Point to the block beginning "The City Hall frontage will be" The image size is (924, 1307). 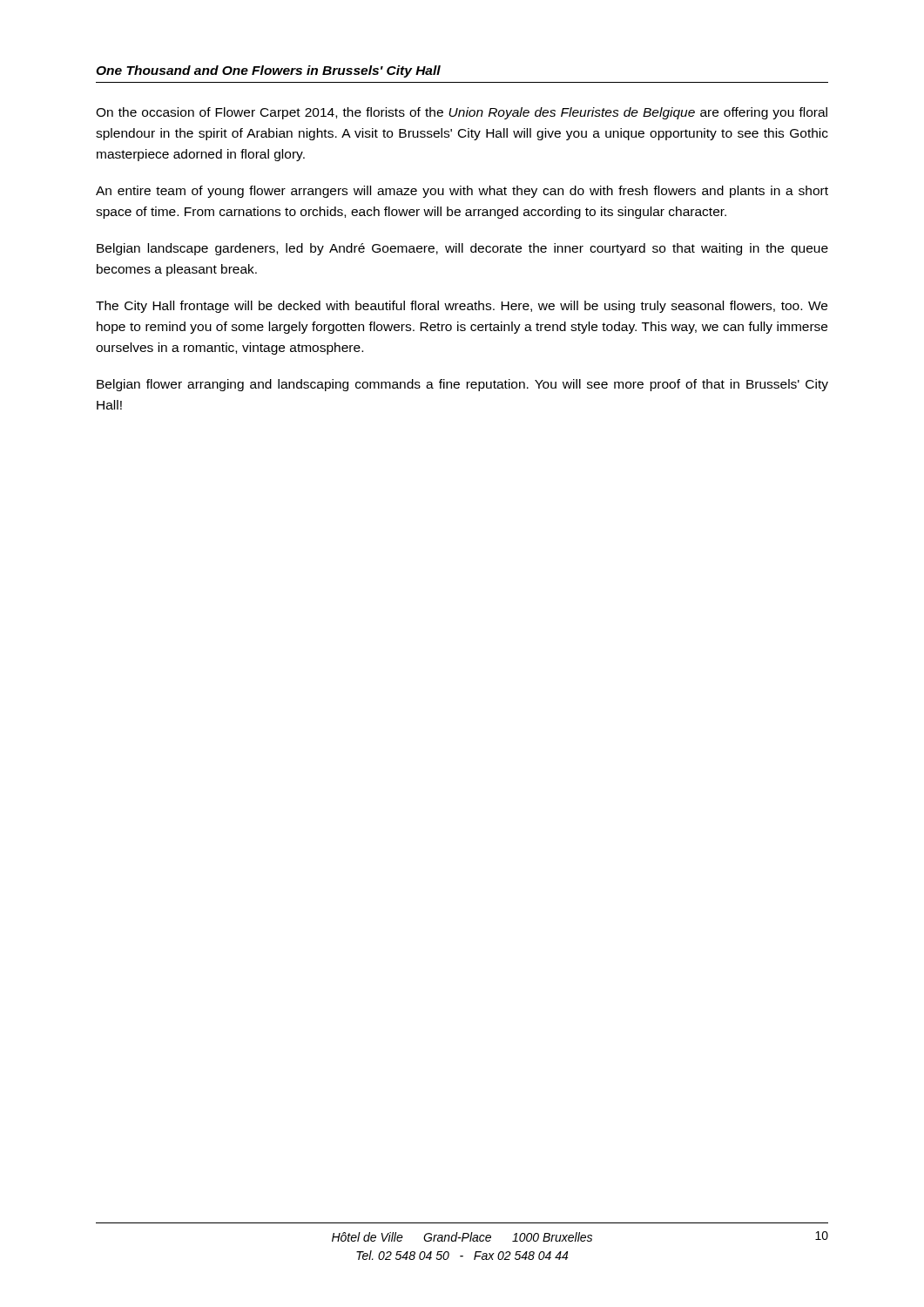click(x=462, y=326)
